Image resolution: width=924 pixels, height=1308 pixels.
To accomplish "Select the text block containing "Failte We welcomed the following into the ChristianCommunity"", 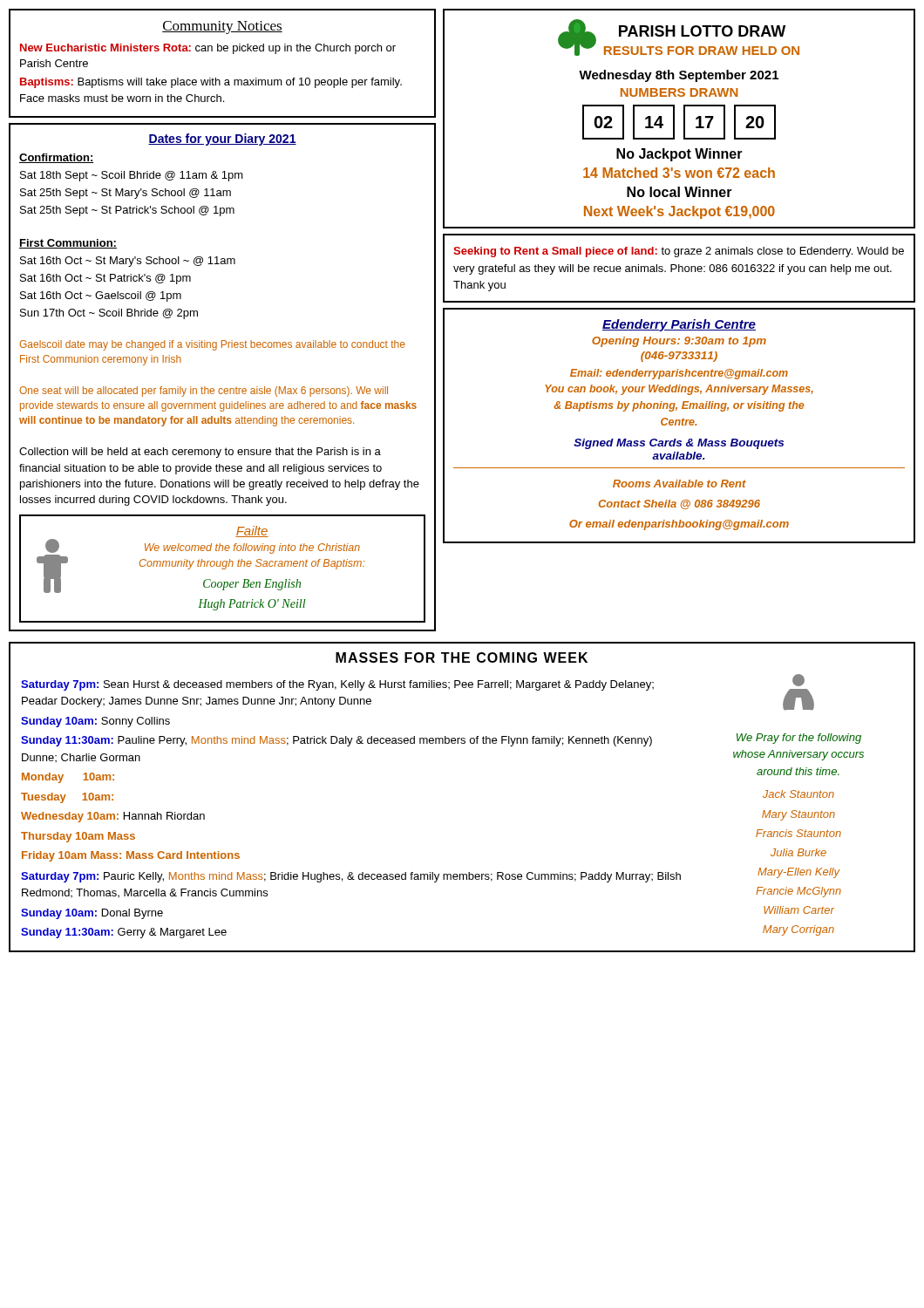I will point(222,569).
